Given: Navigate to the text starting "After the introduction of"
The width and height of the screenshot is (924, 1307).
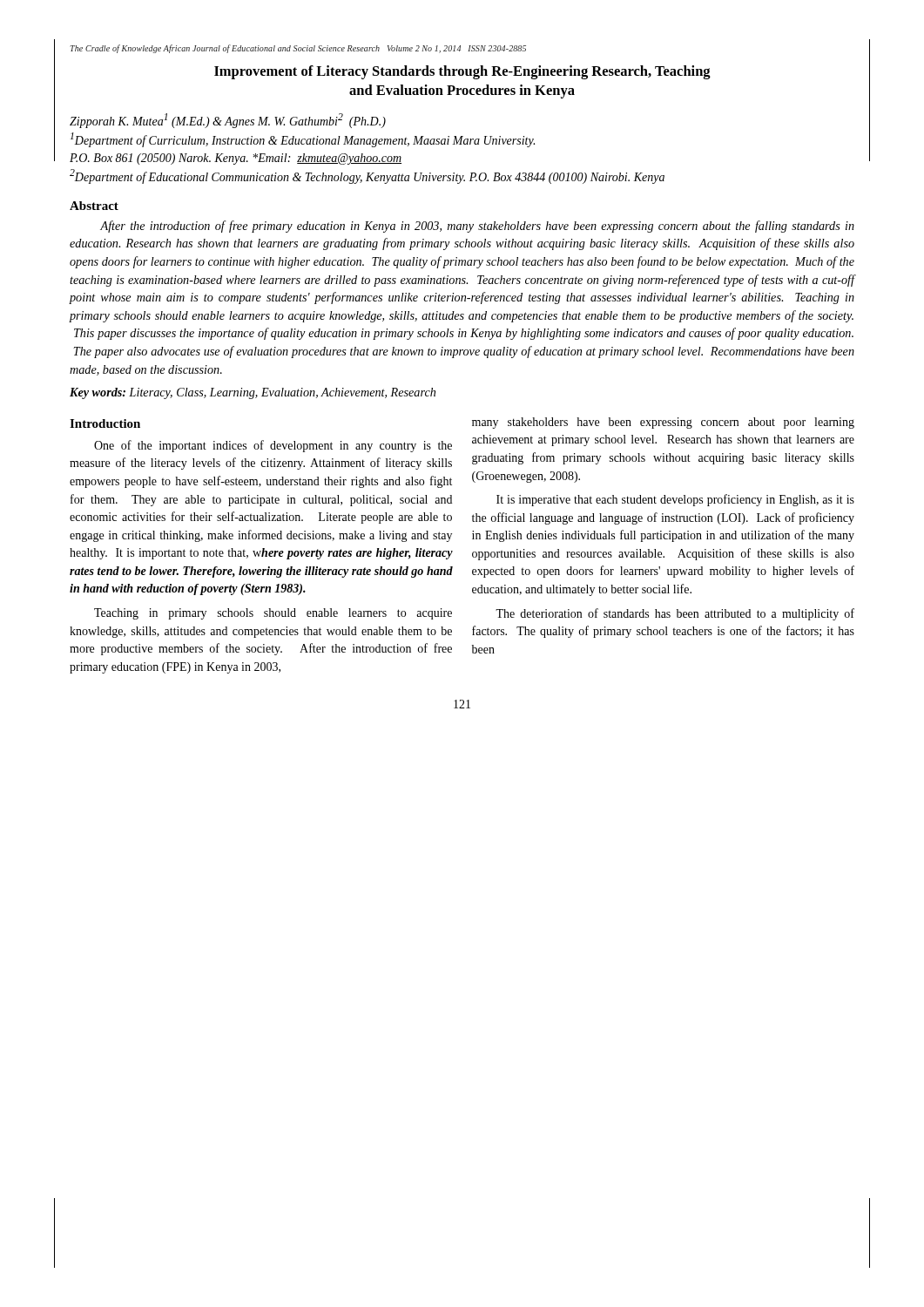Looking at the screenshot, I should point(462,297).
